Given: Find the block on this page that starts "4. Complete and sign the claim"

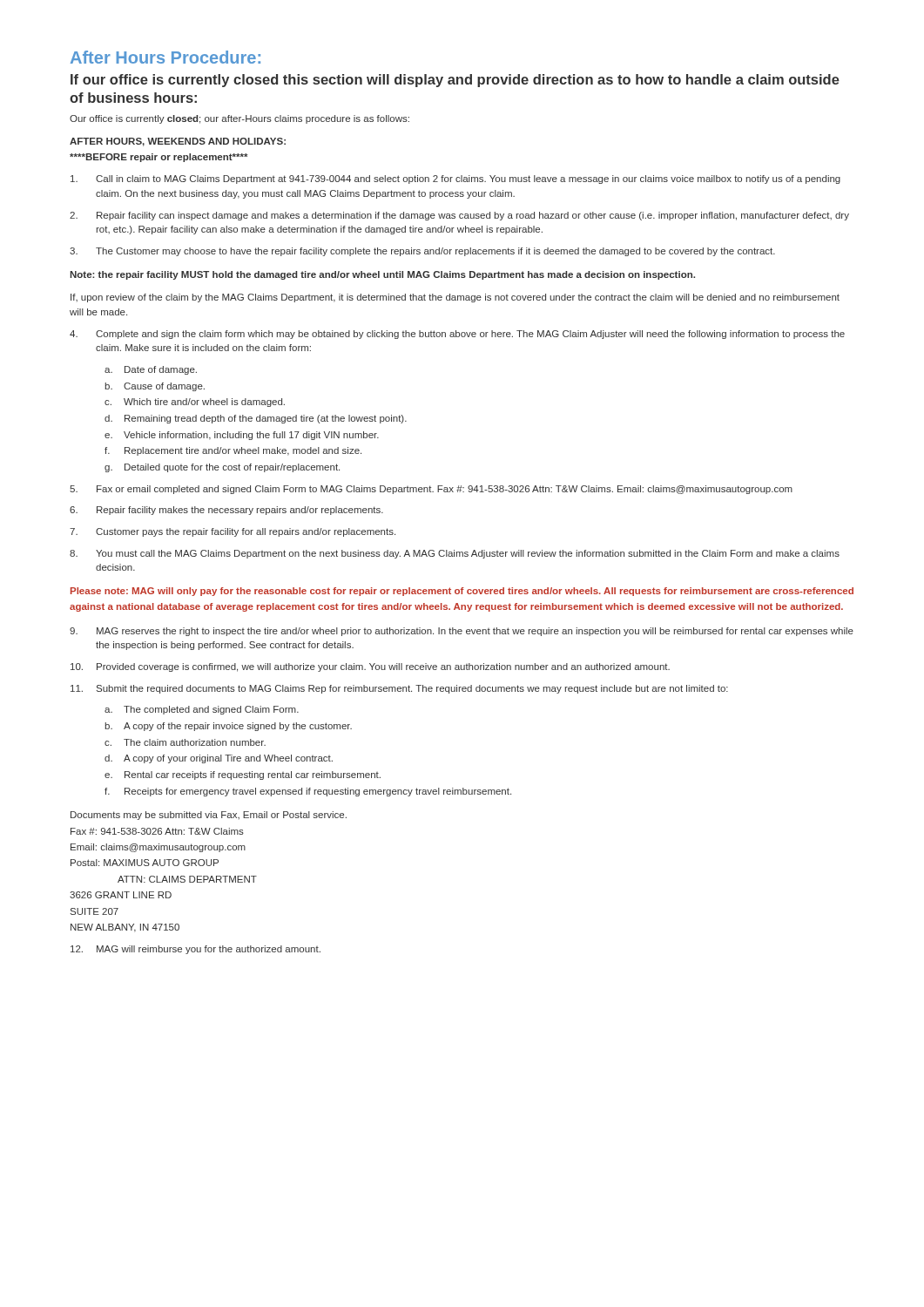Looking at the screenshot, I should point(462,341).
